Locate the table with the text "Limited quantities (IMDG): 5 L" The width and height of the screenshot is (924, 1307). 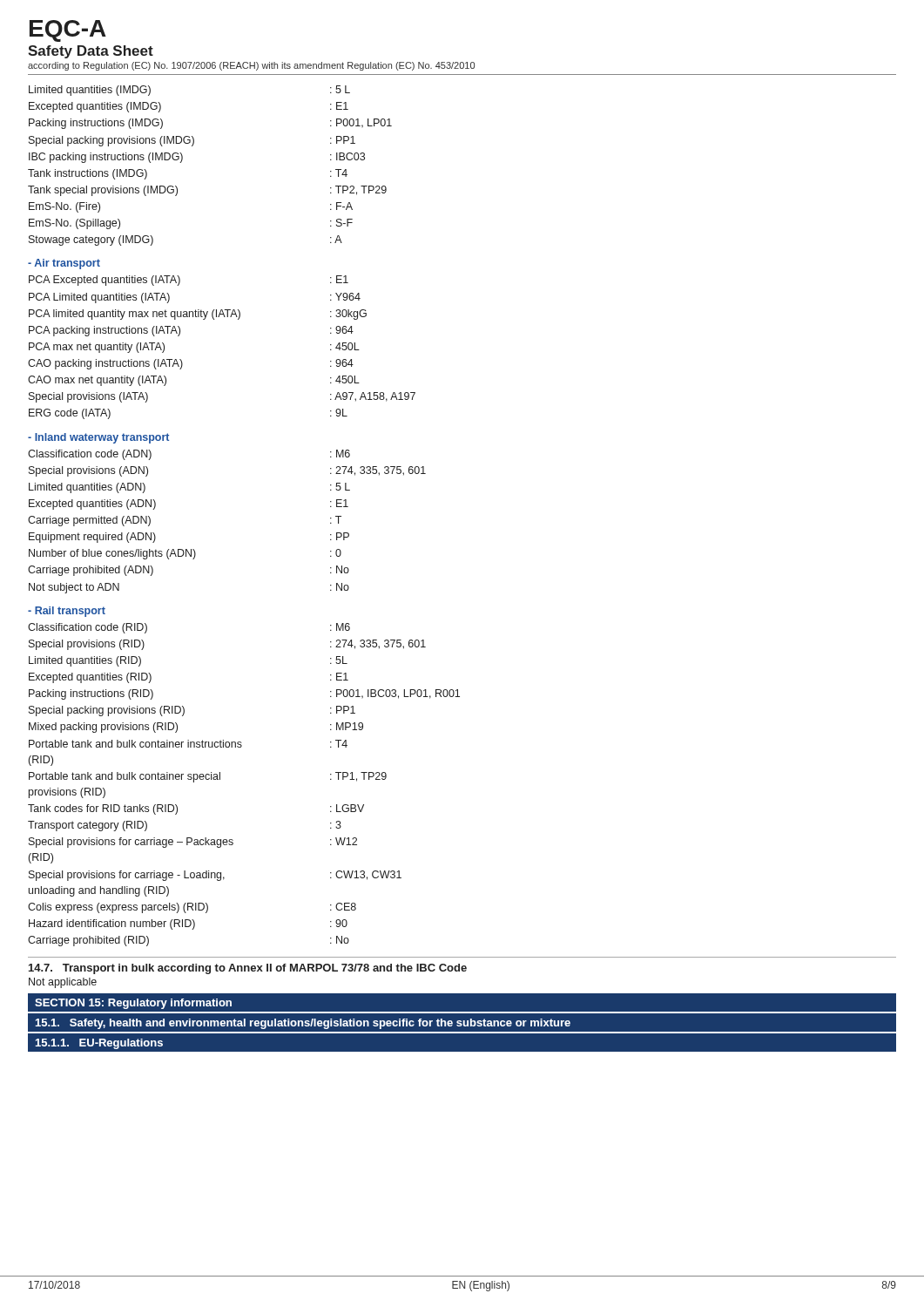tap(462, 165)
